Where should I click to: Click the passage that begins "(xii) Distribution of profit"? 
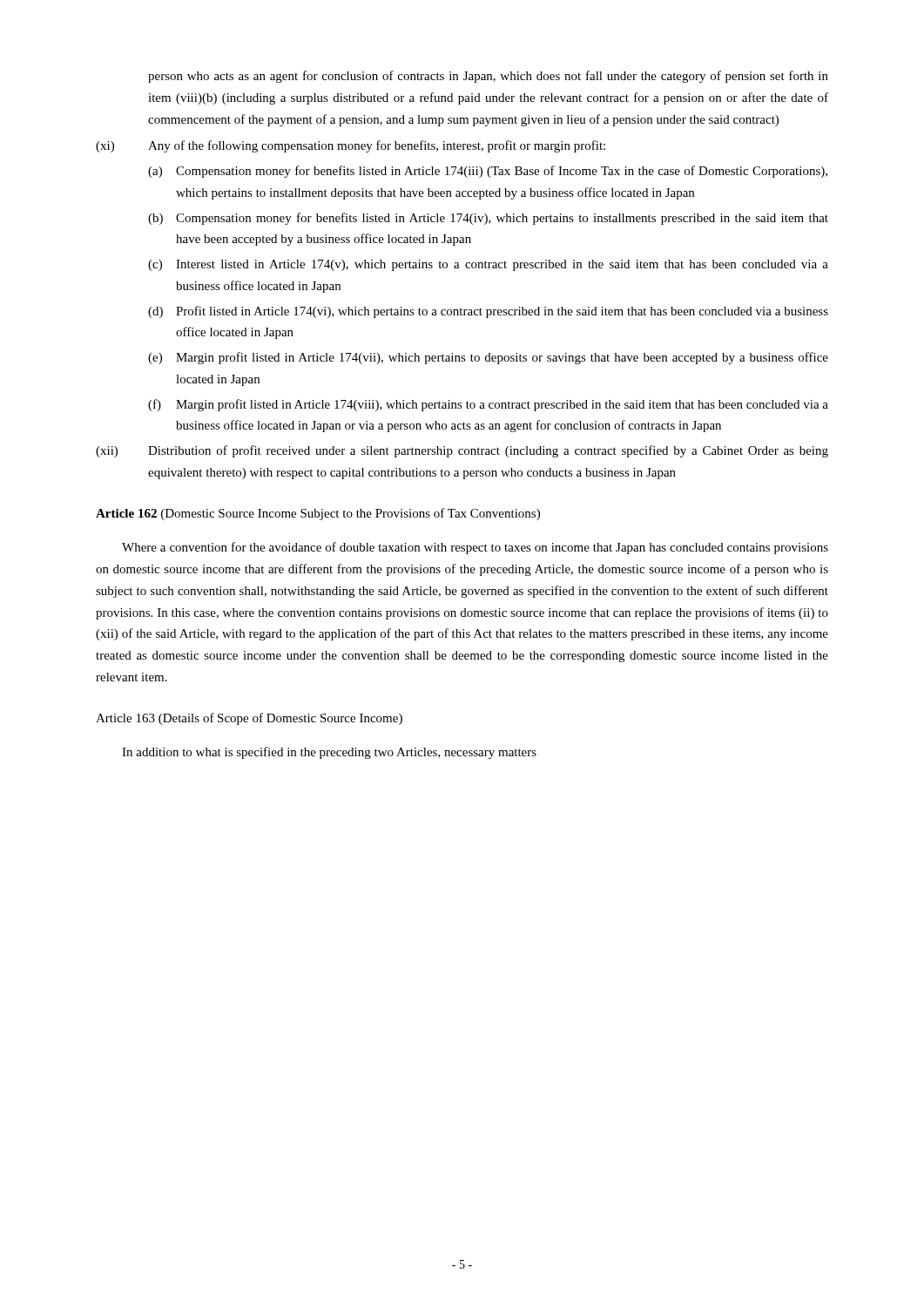[x=462, y=462]
